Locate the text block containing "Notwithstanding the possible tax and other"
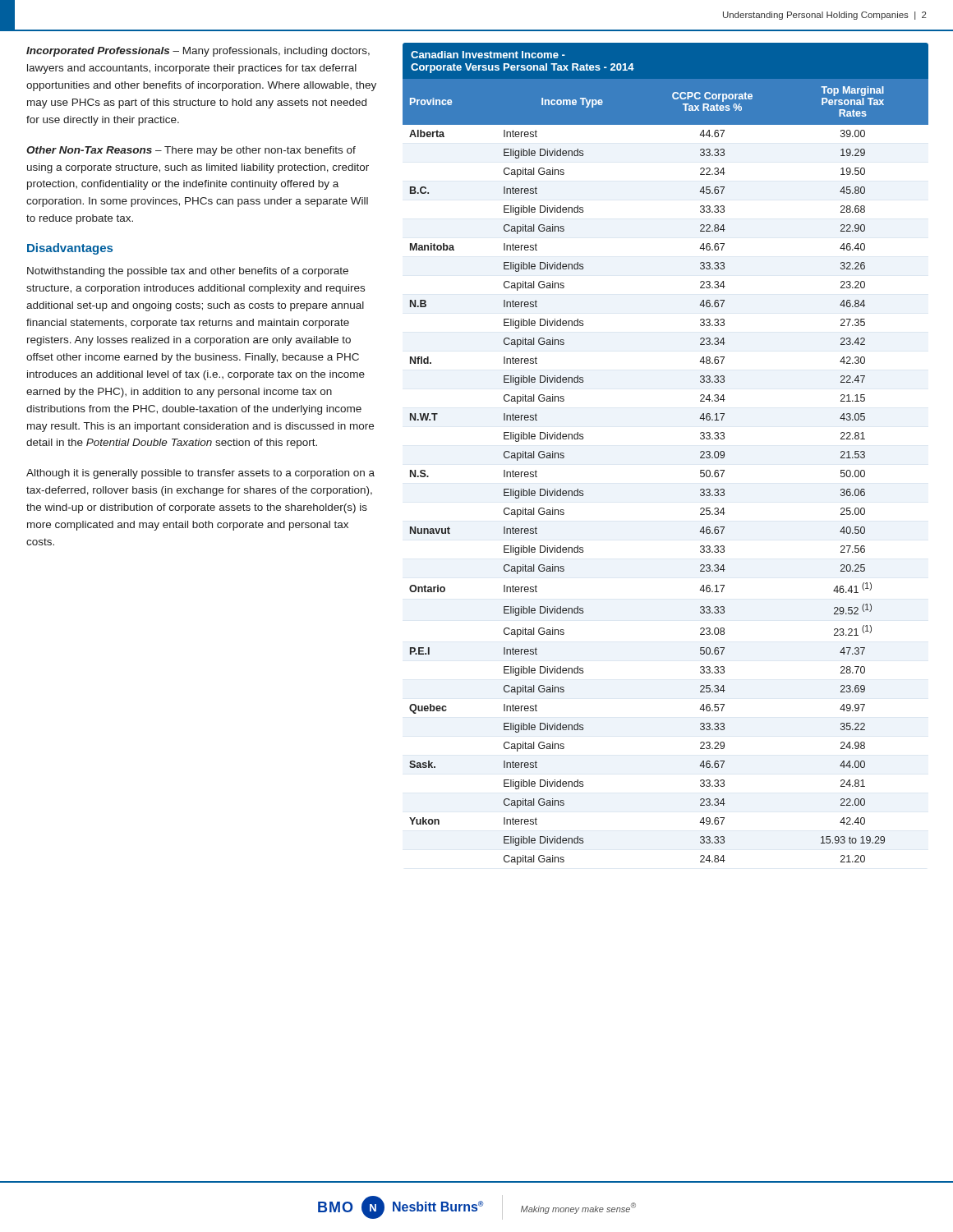This screenshot has width=953, height=1232. [x=200, y=357]
